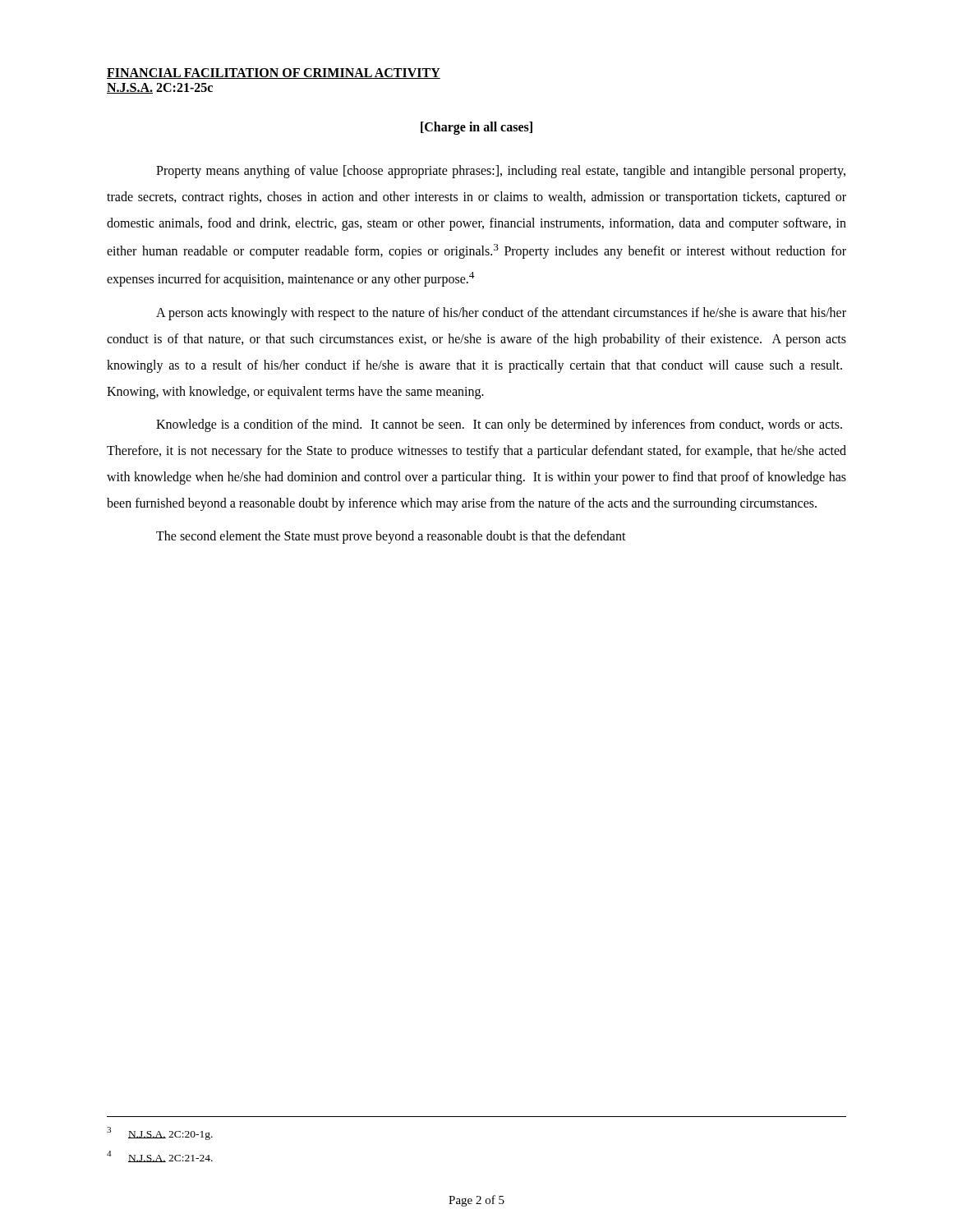Click on the text block starting "3 N.J.S.A. 2C:20-1g."
The width and height of the screenshot is (953, 1232).
[x=160, y=1132]
